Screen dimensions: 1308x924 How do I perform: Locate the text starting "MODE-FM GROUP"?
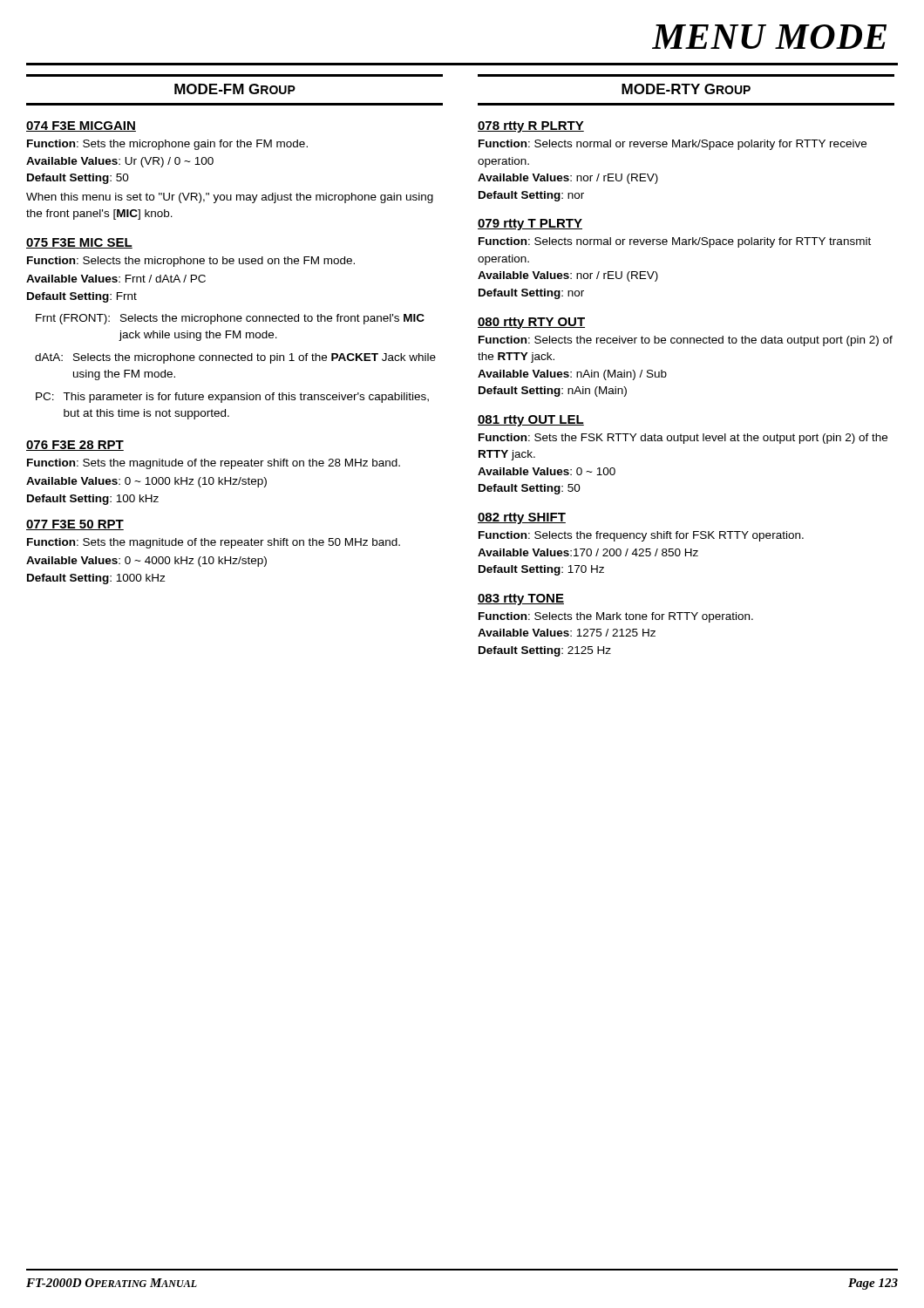coord(234,90)
